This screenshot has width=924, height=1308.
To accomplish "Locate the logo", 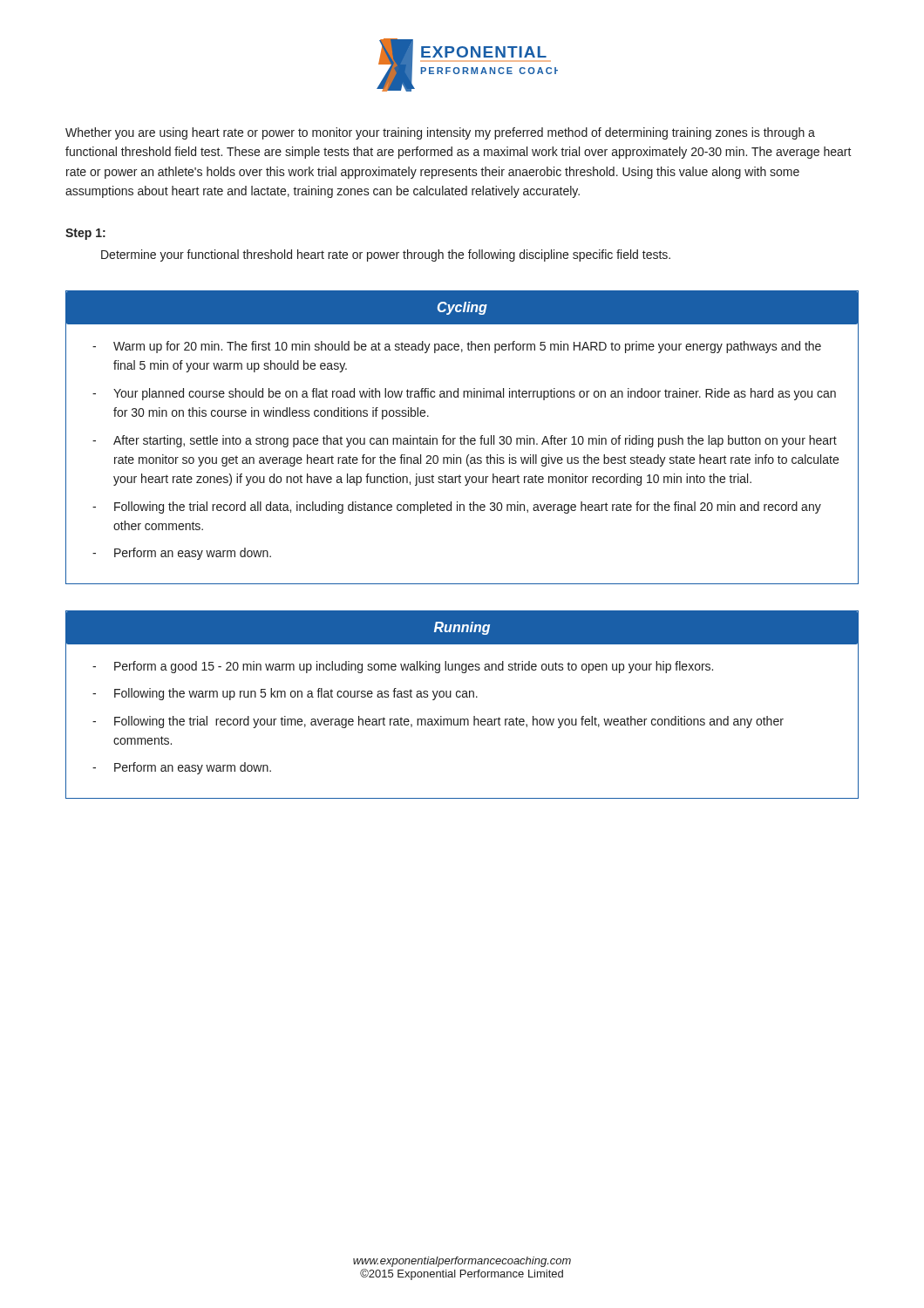I will point(462,61).
